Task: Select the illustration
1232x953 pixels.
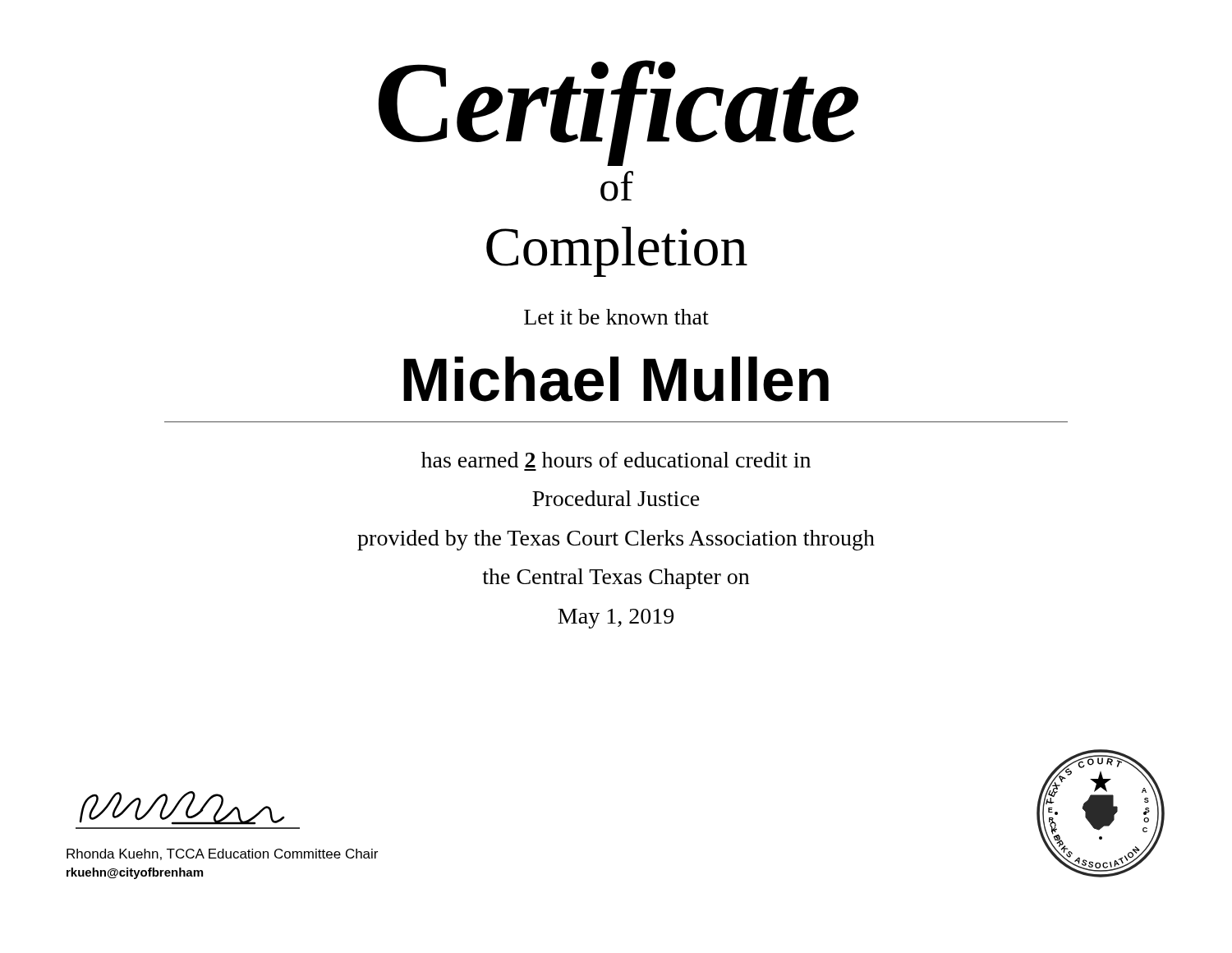Action: [189, 807]
